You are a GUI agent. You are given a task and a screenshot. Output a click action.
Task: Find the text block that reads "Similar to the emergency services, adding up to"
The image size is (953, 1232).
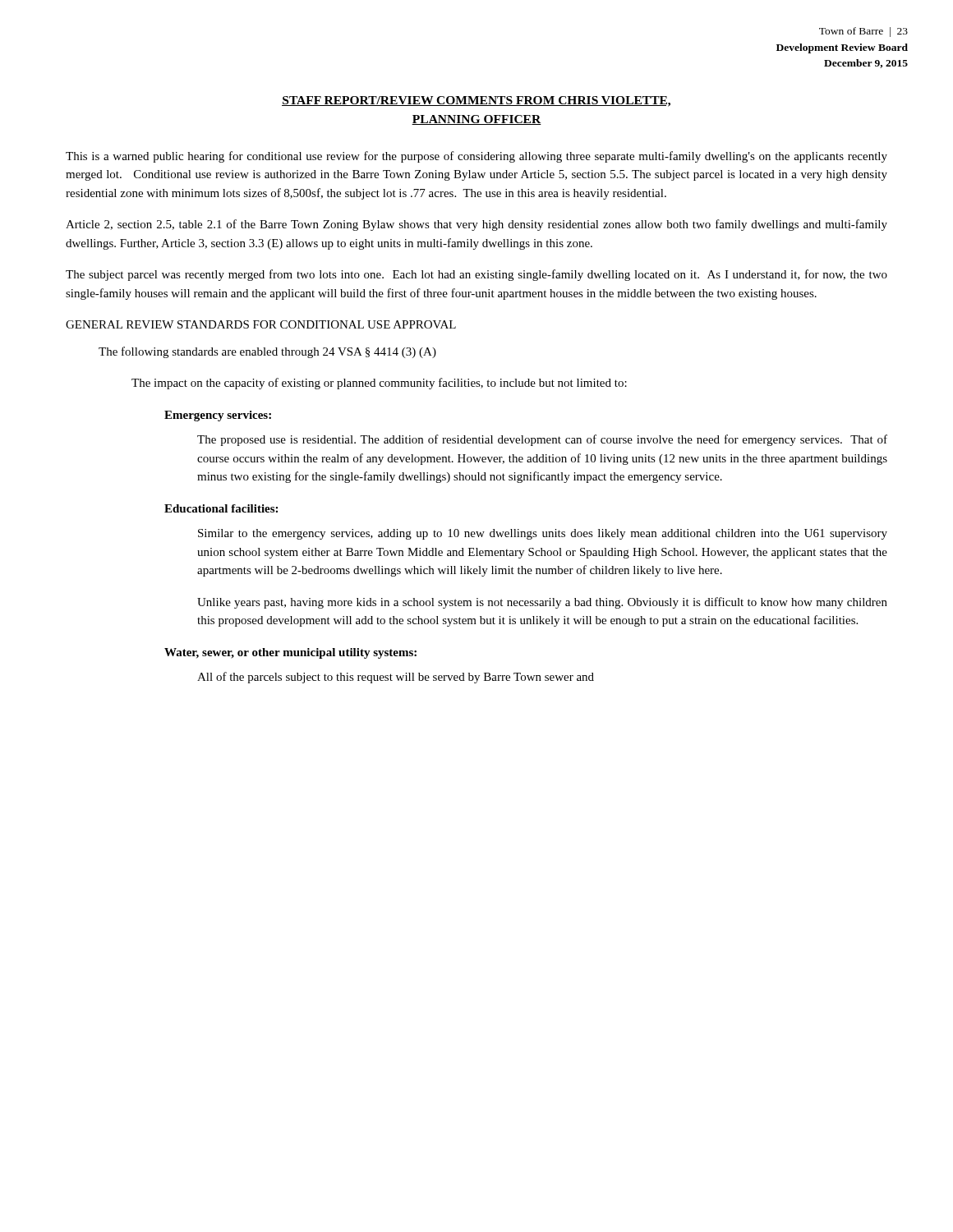(x=542, y=552)
